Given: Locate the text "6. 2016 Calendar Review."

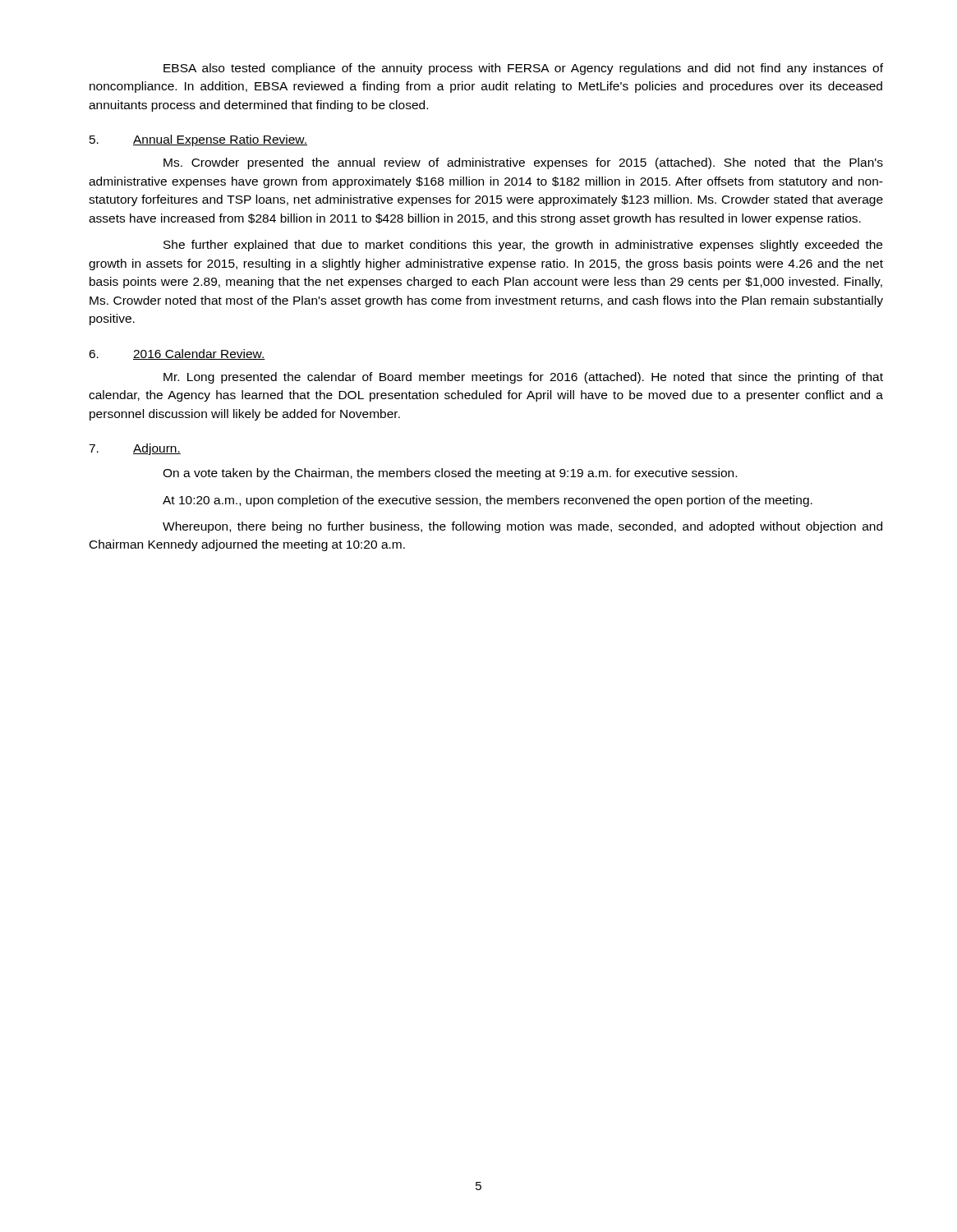Looking at the screenshot, I should (x=177, y=354).
